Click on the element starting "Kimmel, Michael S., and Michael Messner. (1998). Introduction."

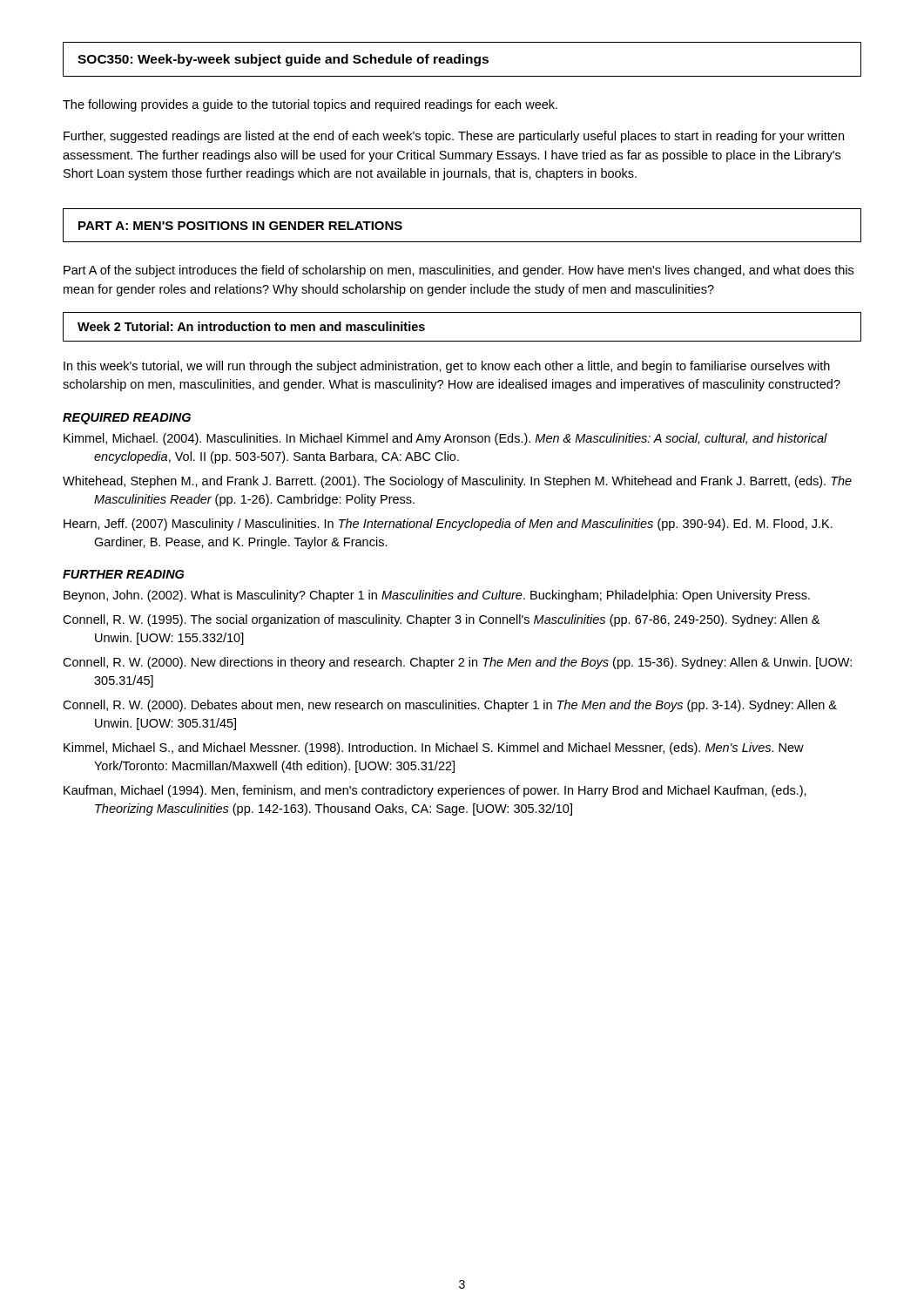coord(433,757)
